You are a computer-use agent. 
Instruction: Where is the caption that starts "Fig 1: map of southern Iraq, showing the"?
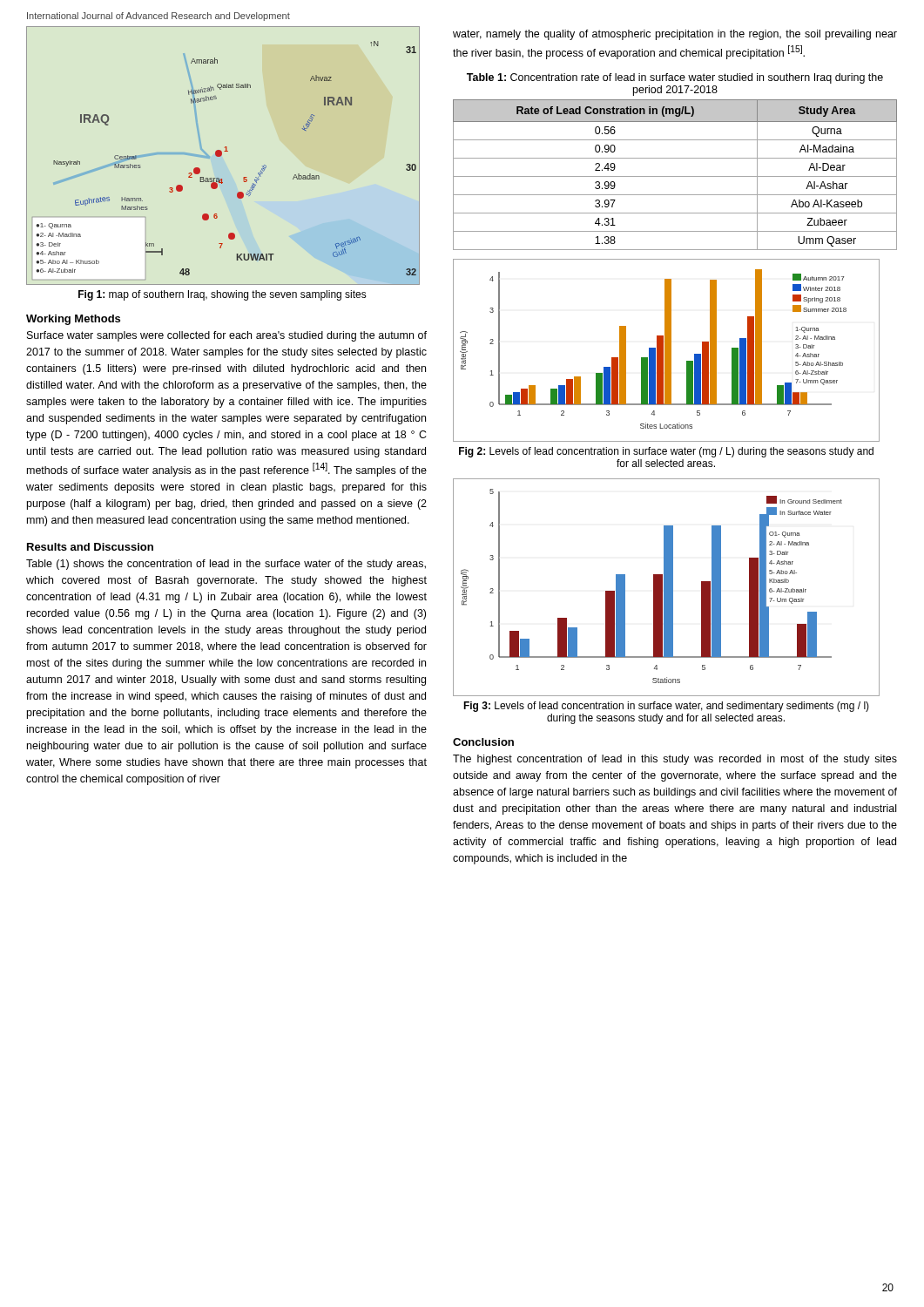(x=222, y=295)
